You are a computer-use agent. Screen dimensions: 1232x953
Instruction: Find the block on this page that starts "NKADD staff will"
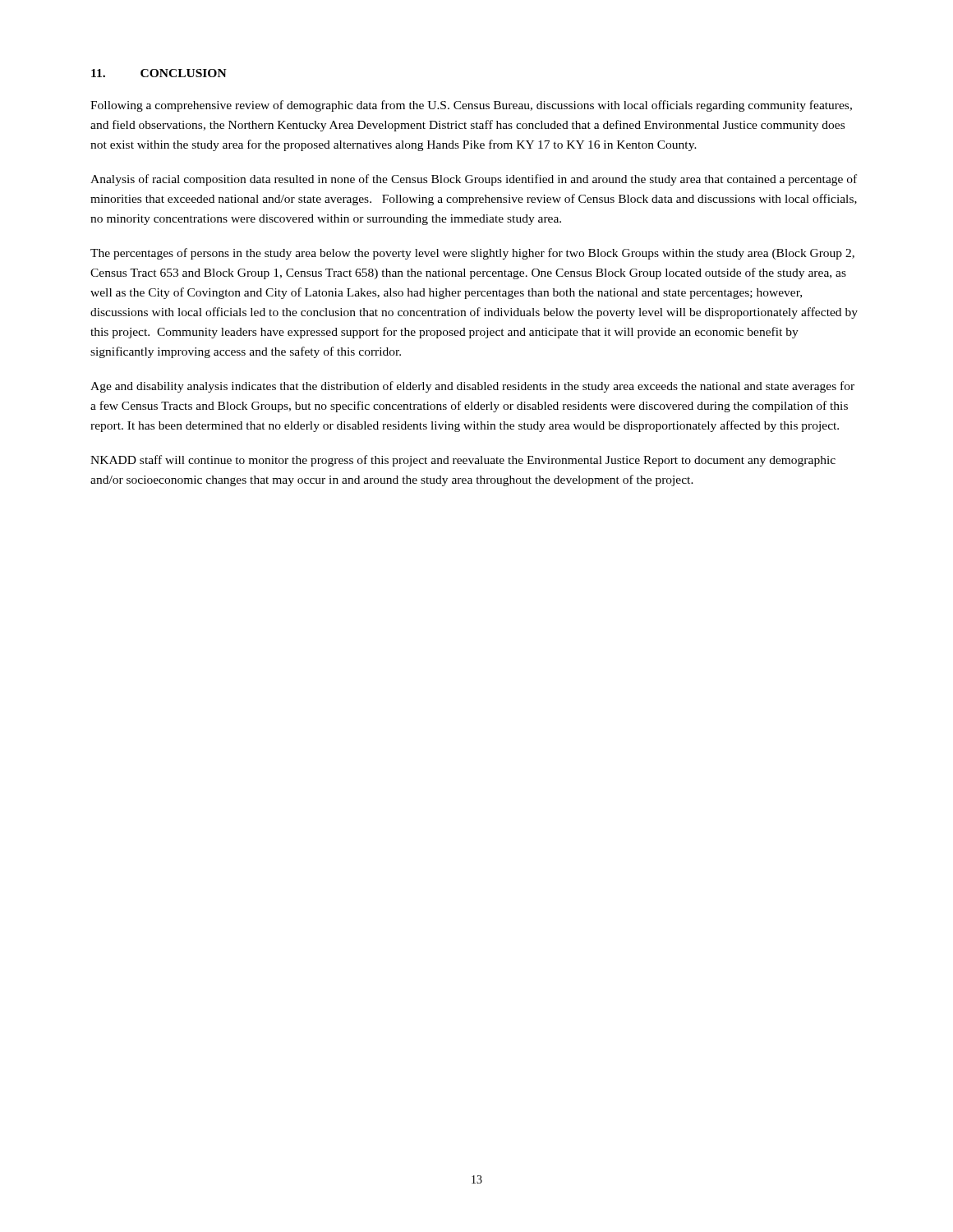[476, 470]
